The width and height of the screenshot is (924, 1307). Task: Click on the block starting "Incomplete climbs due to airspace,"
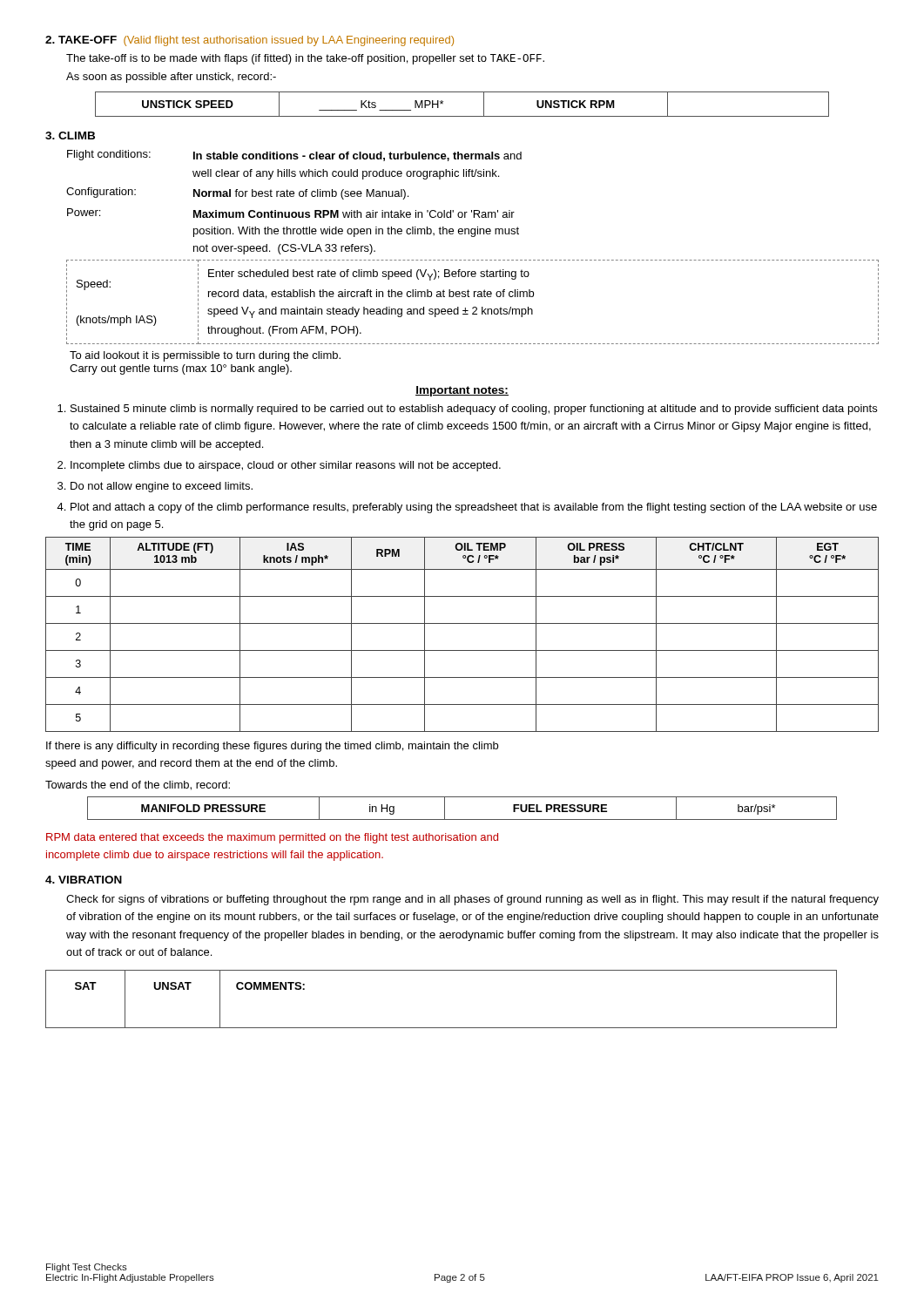462,465
